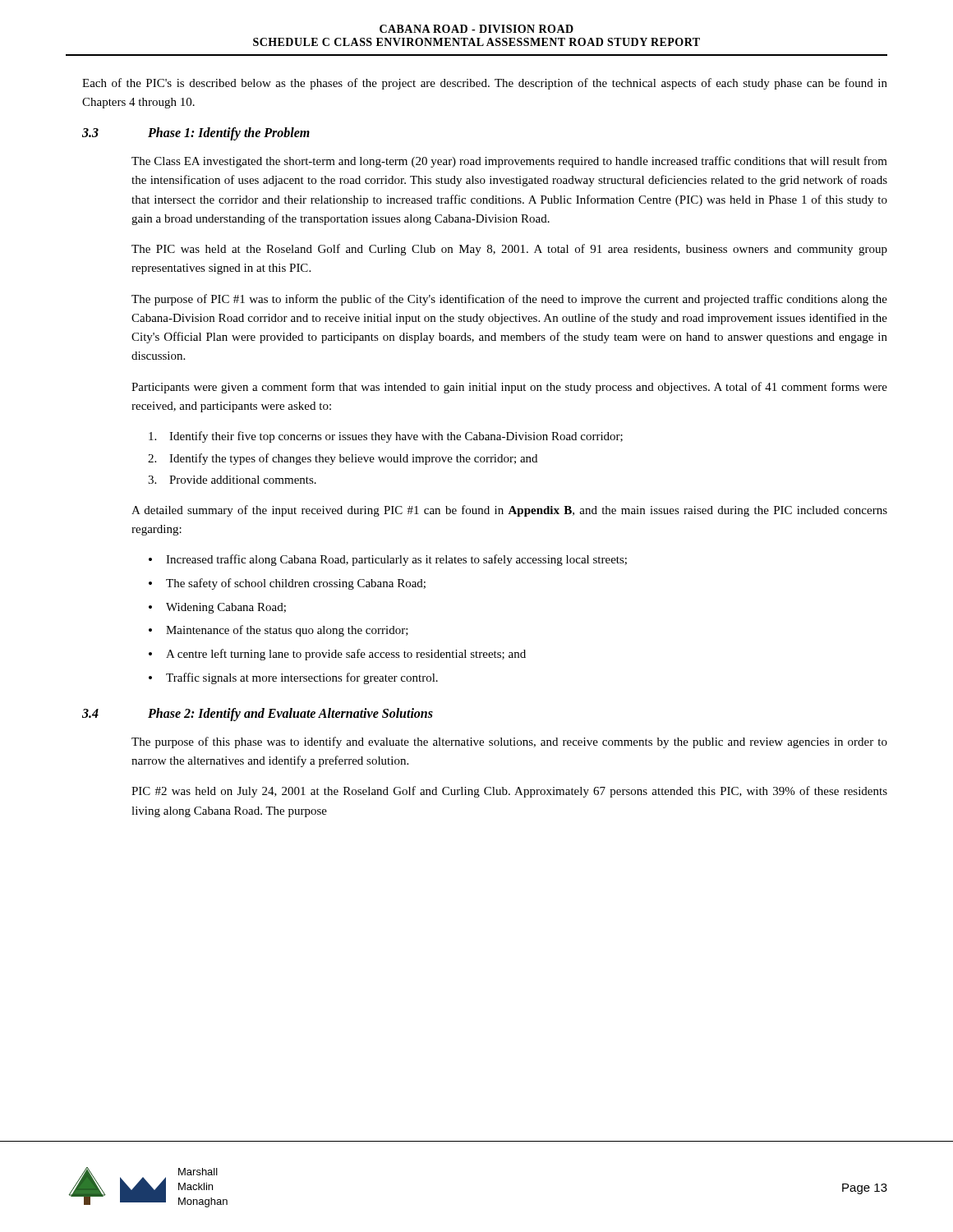The image size is (953, 1232).
Task: Locate the list item that says "• Maintenance of the"
Action: coord(278,631)
